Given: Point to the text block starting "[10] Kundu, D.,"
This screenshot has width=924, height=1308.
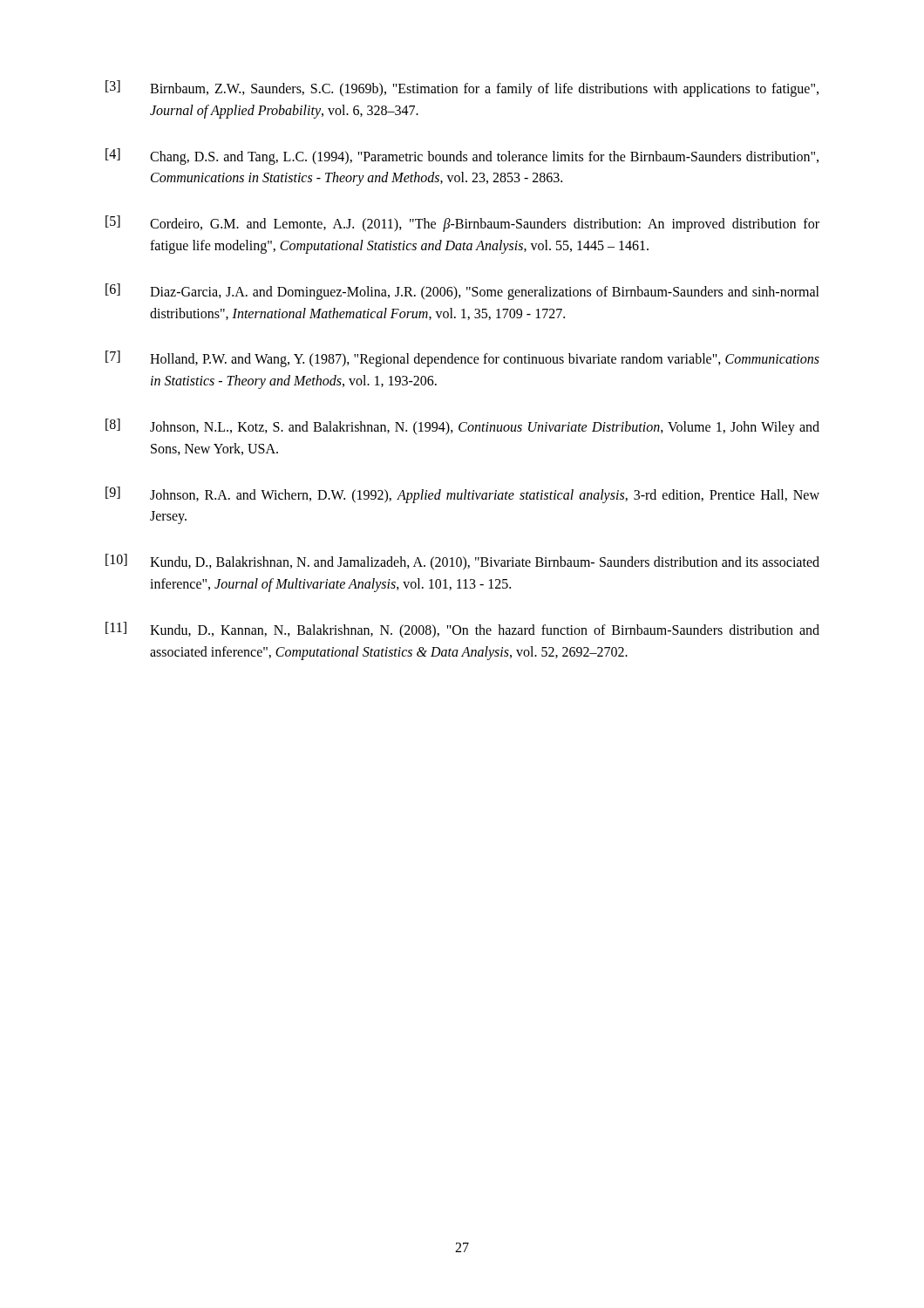Looking at the screenshot, I should [x=462, y=574].
